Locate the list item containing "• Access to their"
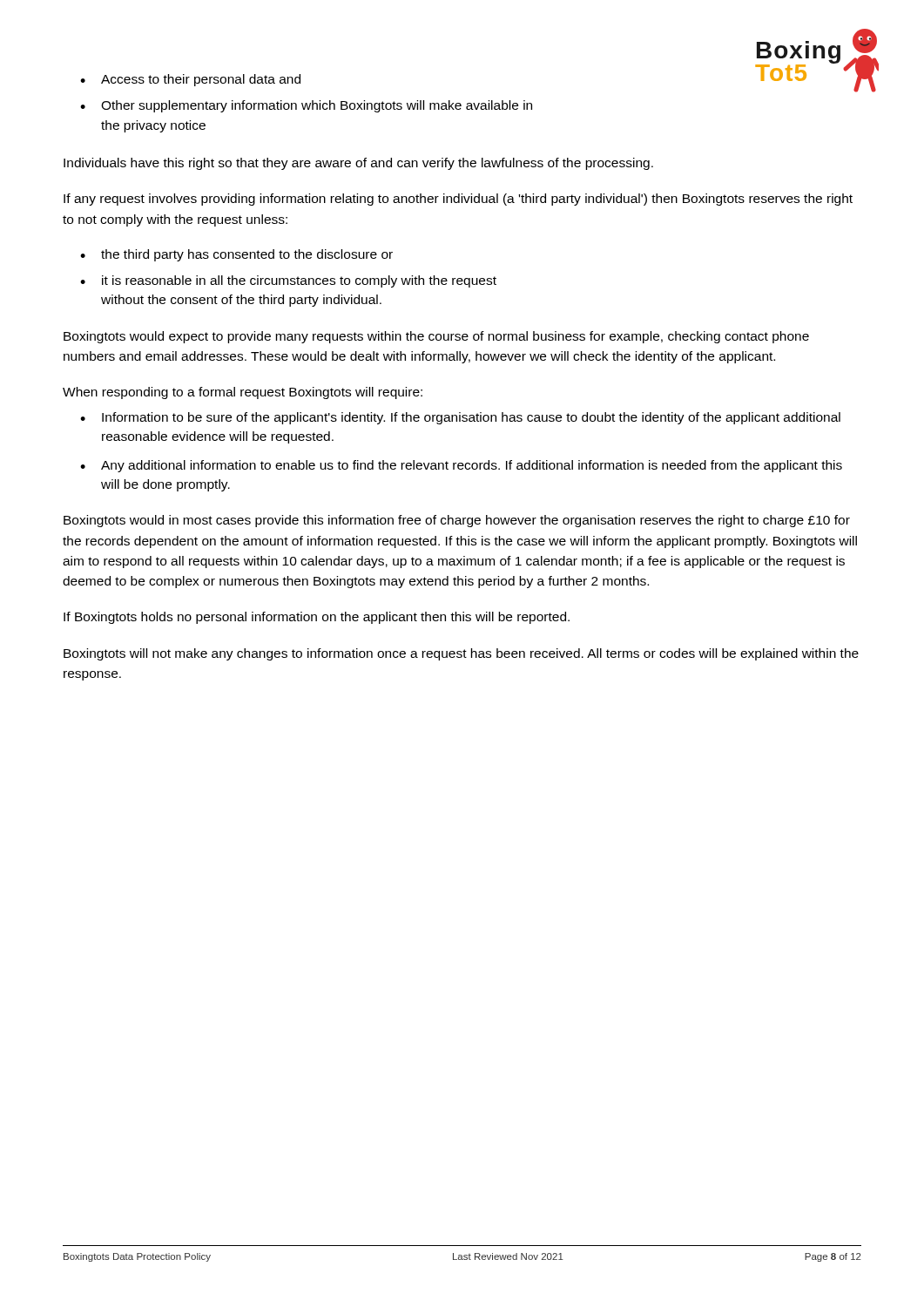Viewport: 924px width, 1307px height. tap(191, 81)
